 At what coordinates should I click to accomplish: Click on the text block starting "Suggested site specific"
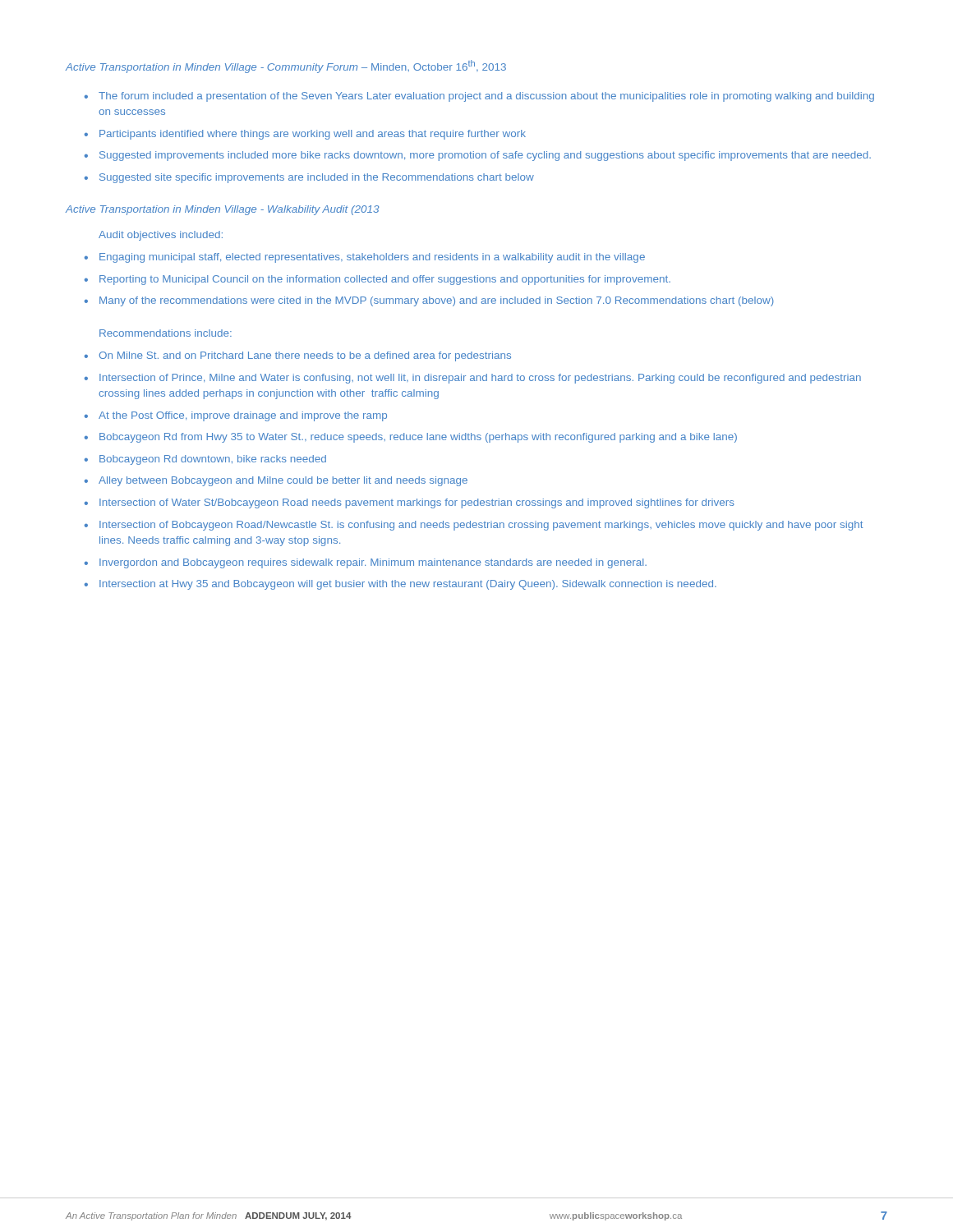(x=316, y=177)
